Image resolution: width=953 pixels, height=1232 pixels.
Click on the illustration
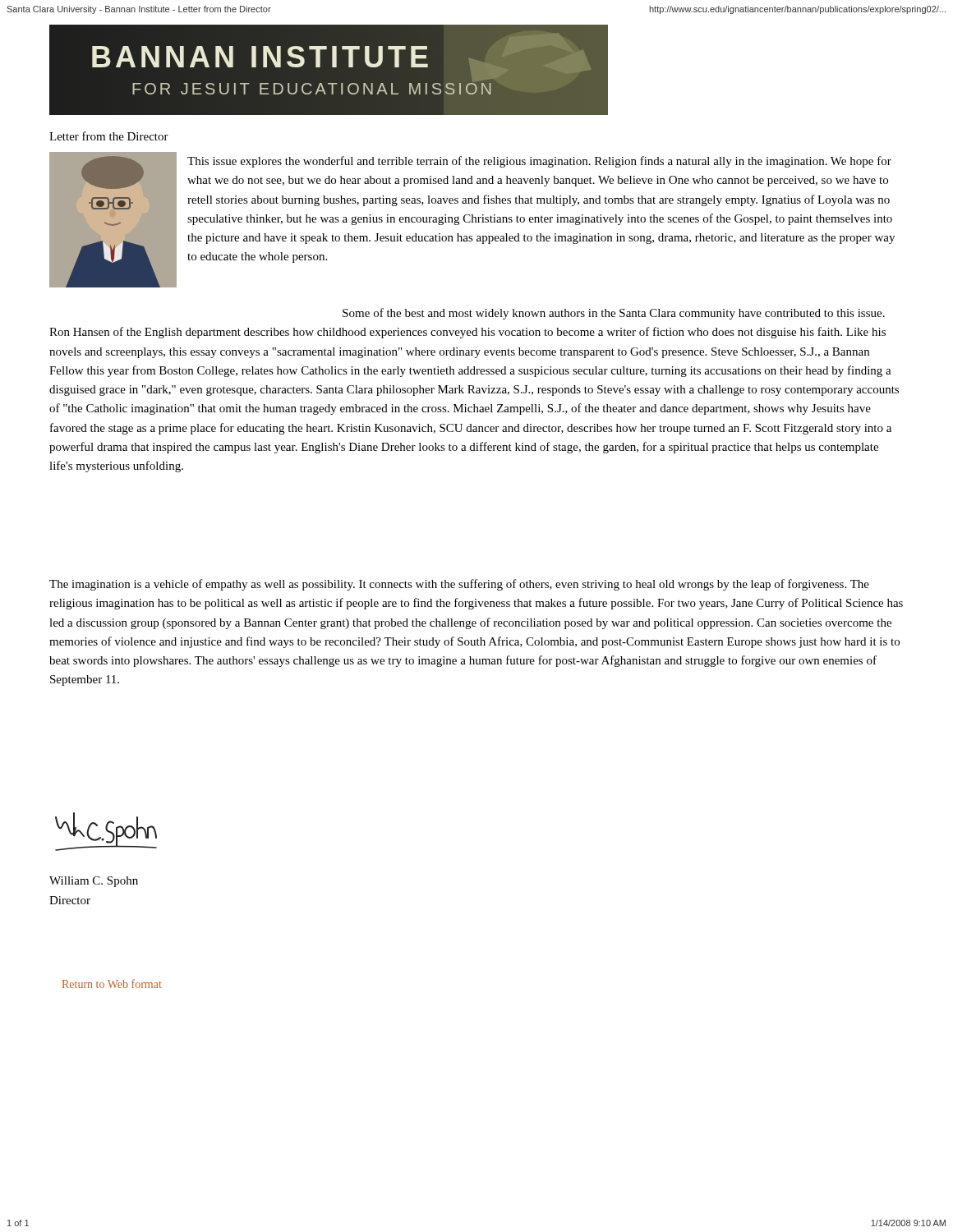coord(140,834)
